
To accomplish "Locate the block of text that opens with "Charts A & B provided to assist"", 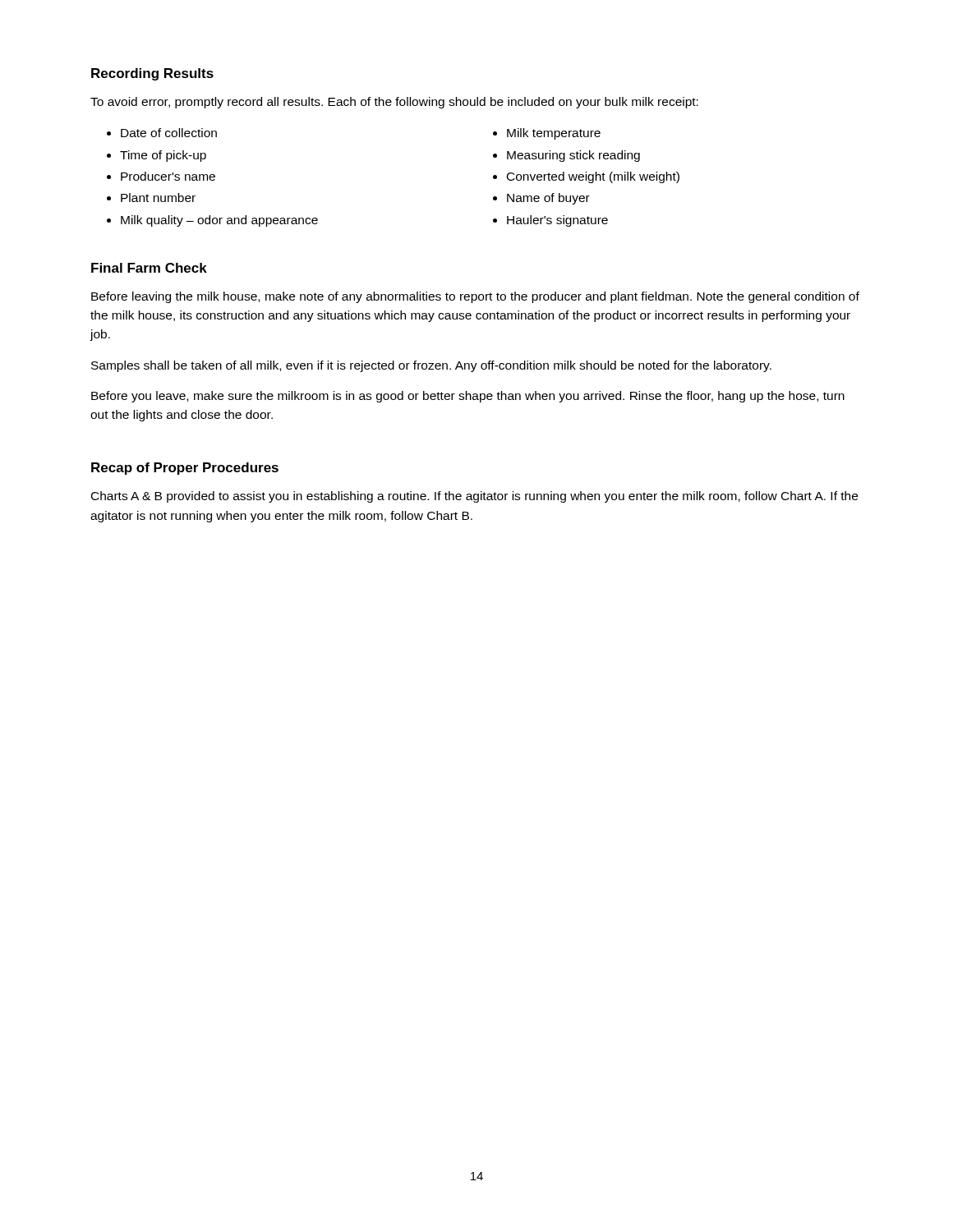I will coord(474,506).
